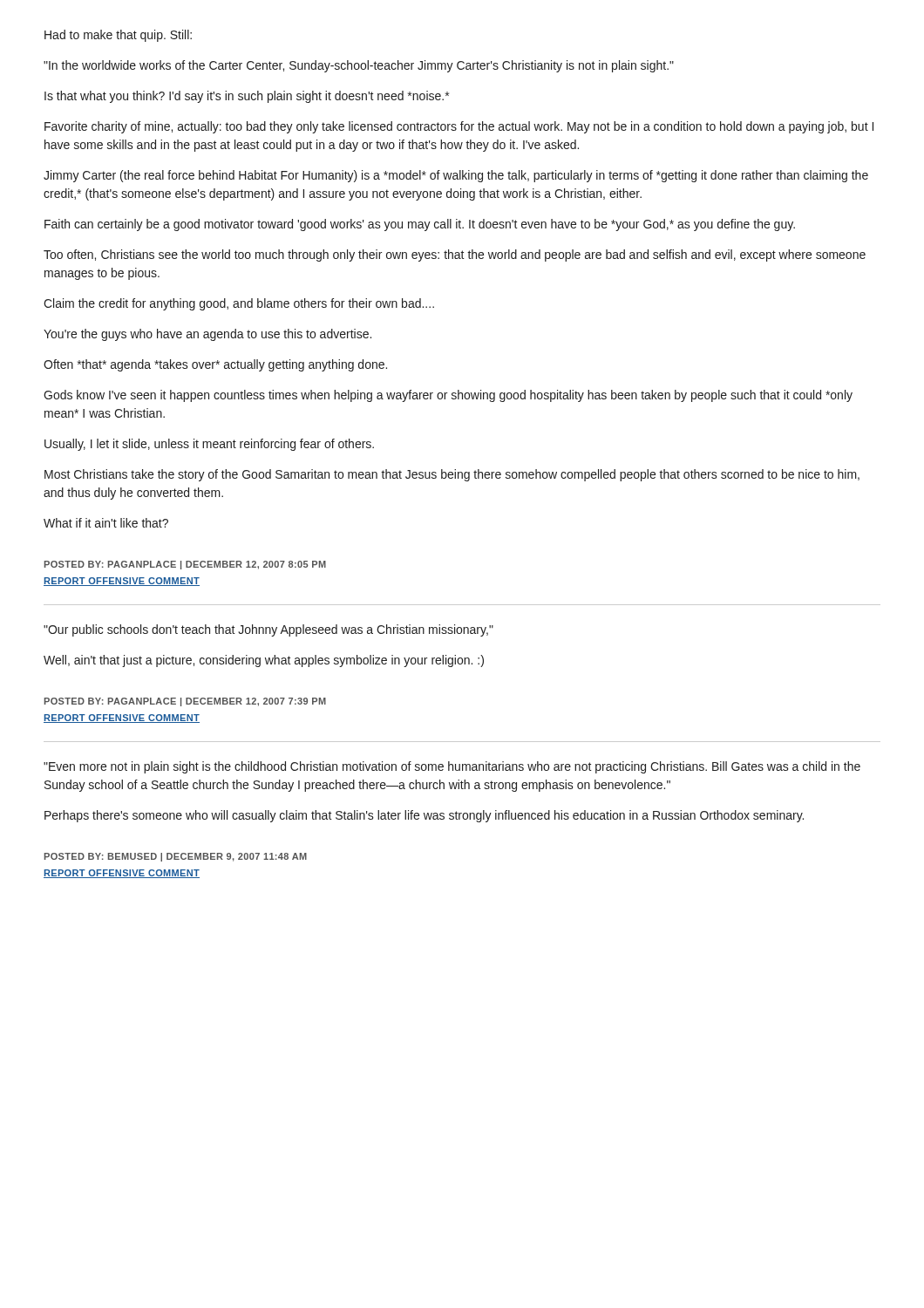
Task: Select the region starting "Often *that* agenda *takes"
Action: click(216, 364)
